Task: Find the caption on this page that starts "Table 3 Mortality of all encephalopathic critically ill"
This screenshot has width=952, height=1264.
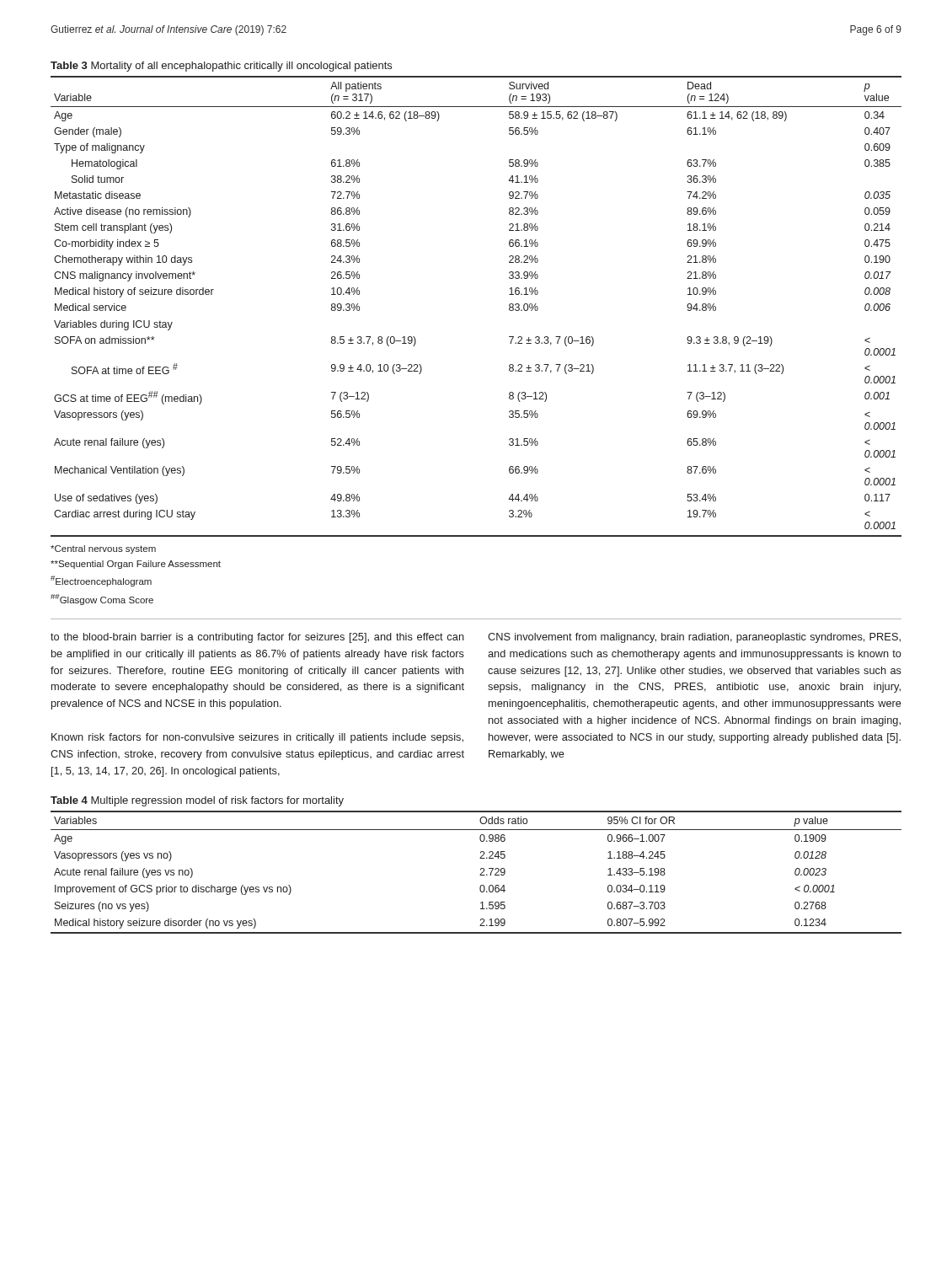Action: [x=222, y=65]
